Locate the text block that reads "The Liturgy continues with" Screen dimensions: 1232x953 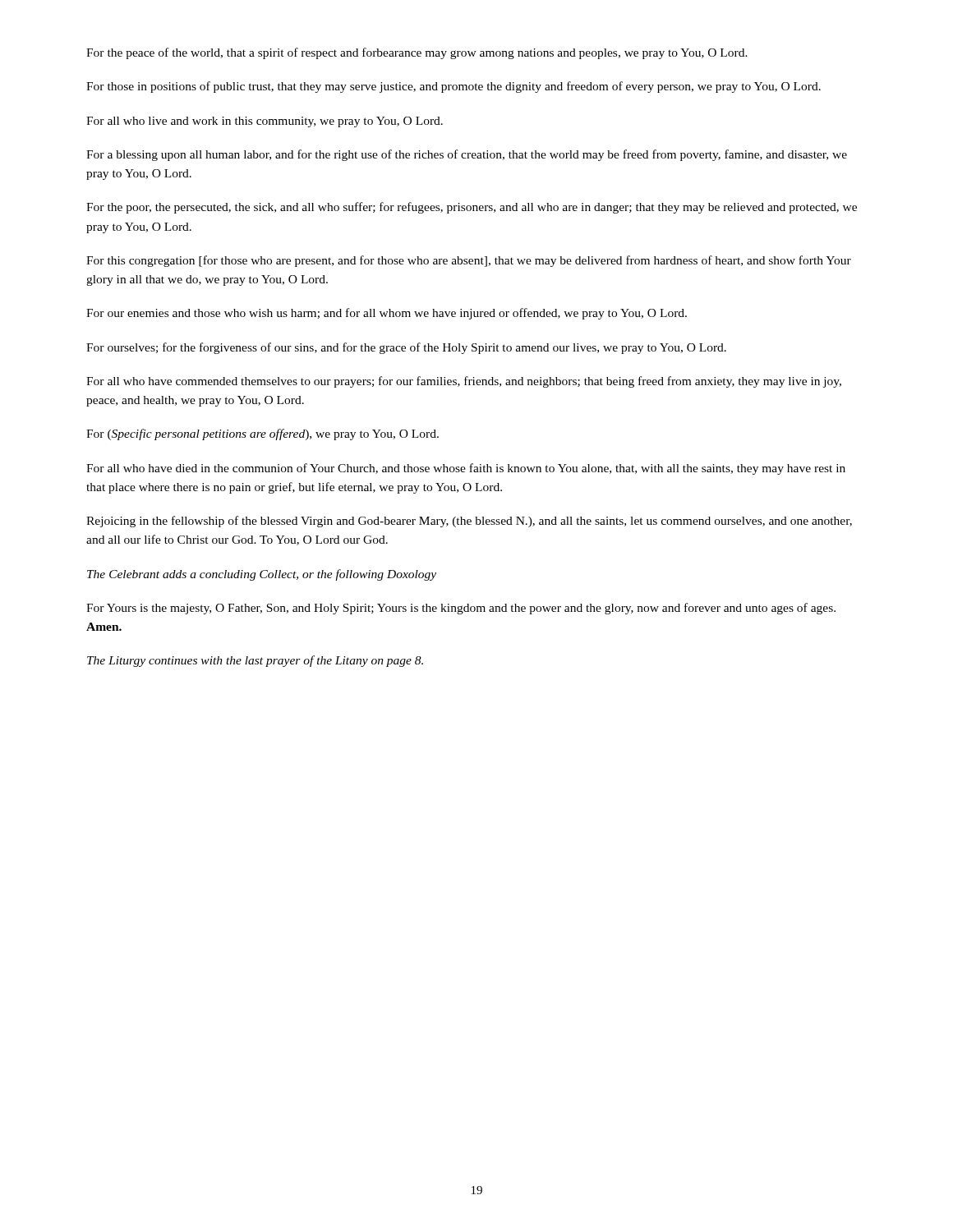[255, 660]
